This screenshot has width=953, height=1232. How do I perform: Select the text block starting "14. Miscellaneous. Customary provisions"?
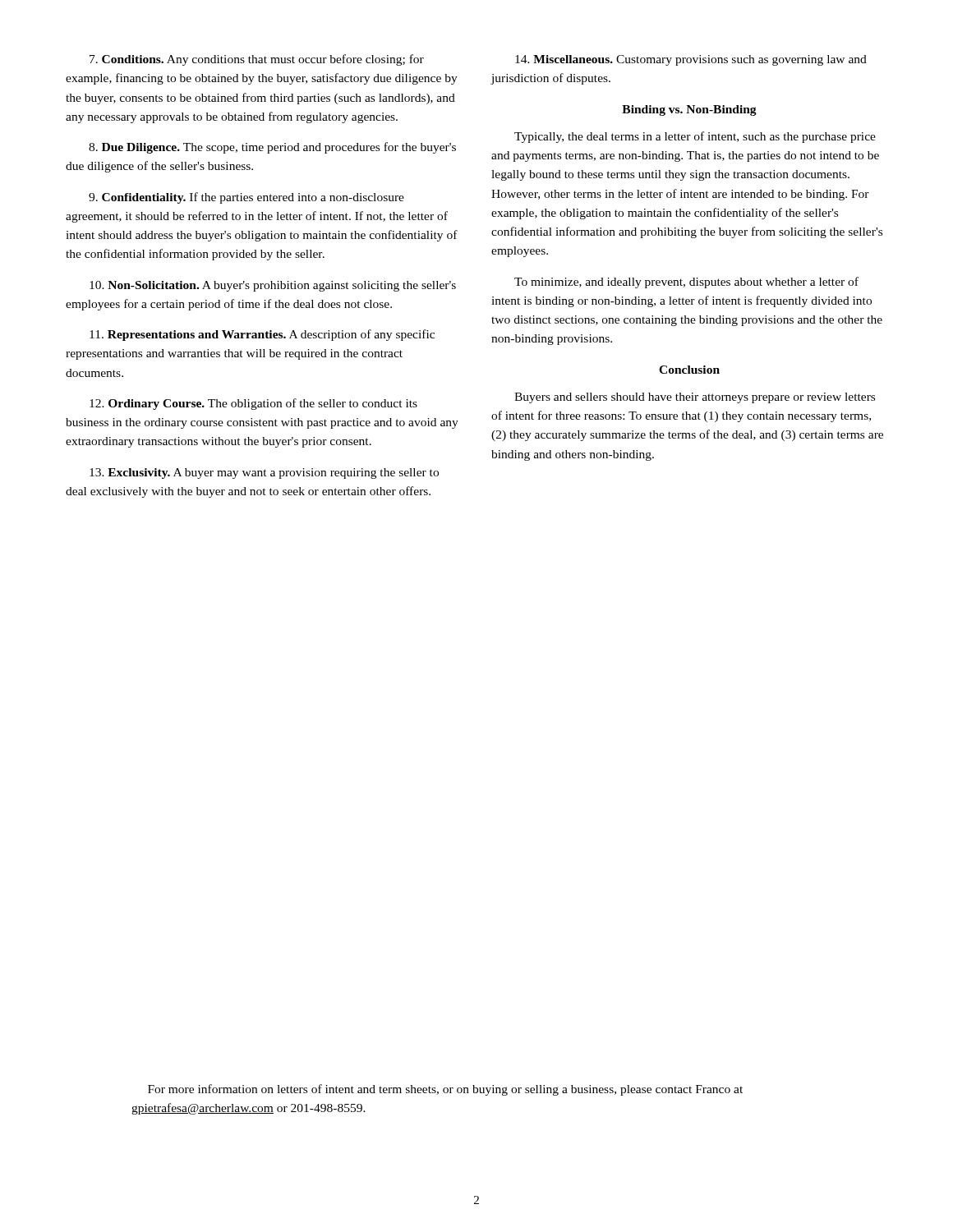tap(689, 68)
